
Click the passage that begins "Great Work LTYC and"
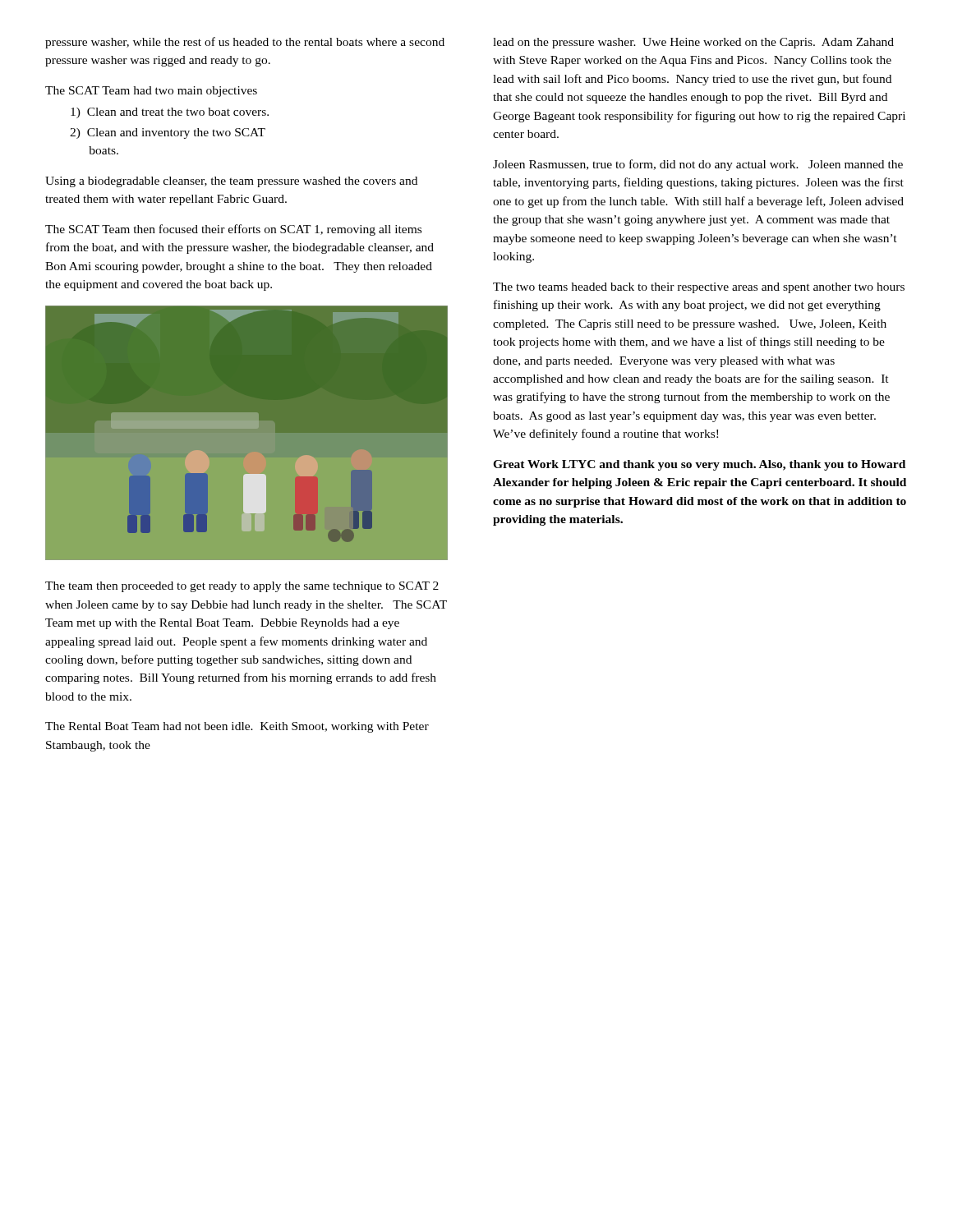click(x=700, y=491)
